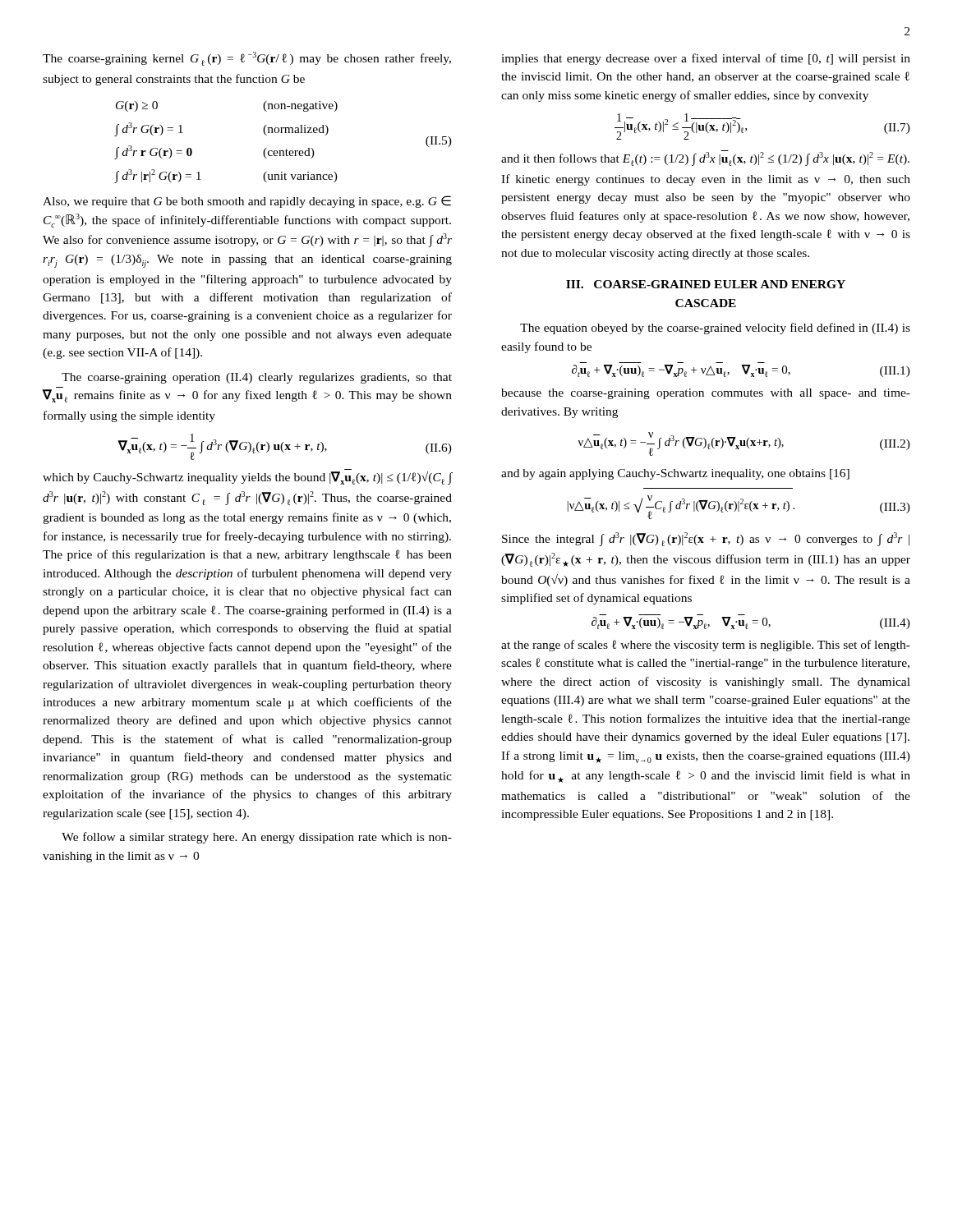Find the block on this page that starts "implies that energy decrease over a fixed"
Image resolution: width=953 pixels, height=1232 pixels.
(x=706, y=77)
